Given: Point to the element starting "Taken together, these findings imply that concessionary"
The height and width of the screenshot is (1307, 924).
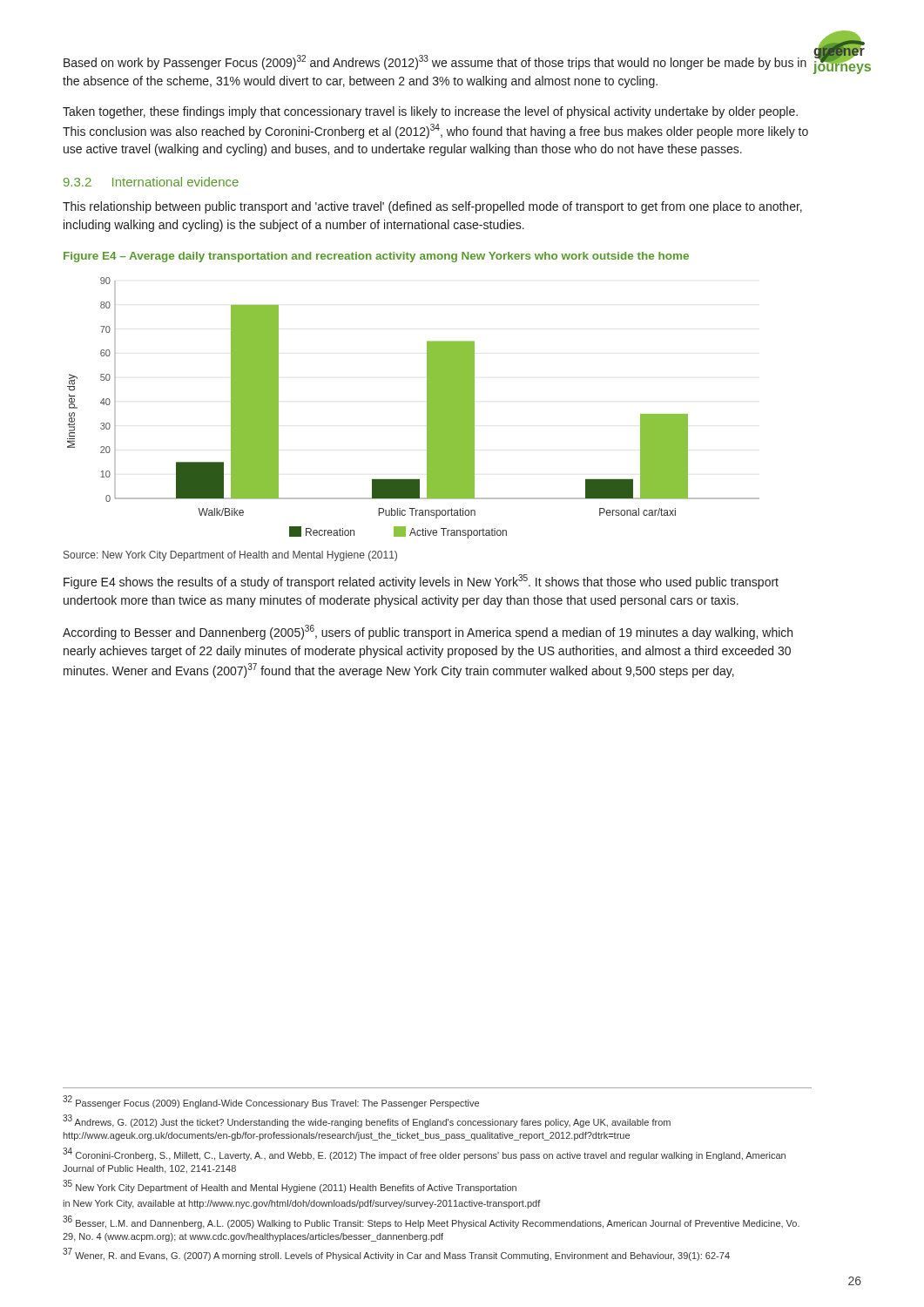Looking at the screenshot, I should pos(437,131).
